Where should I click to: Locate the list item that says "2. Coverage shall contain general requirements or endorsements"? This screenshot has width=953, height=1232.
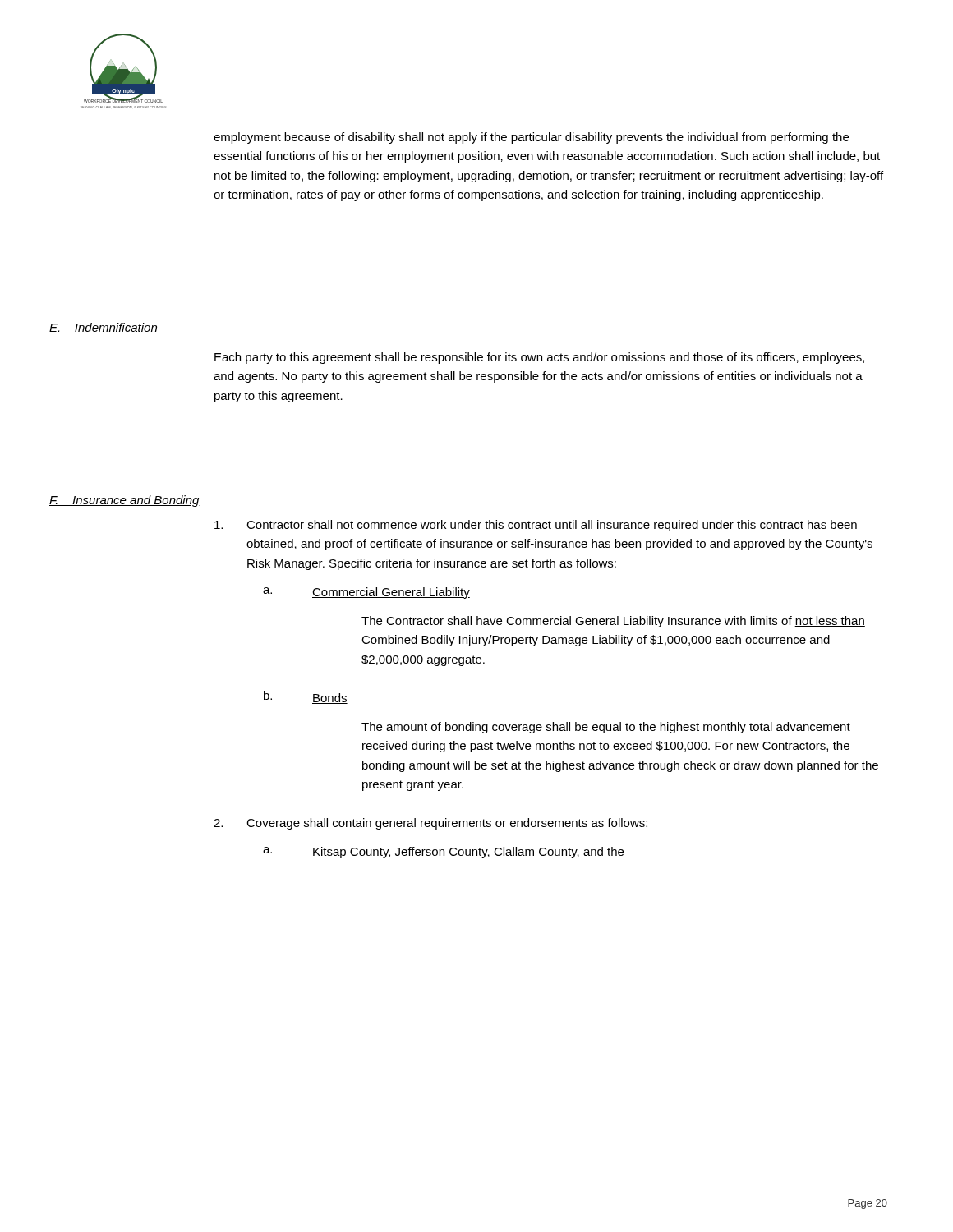coord(550,823)
